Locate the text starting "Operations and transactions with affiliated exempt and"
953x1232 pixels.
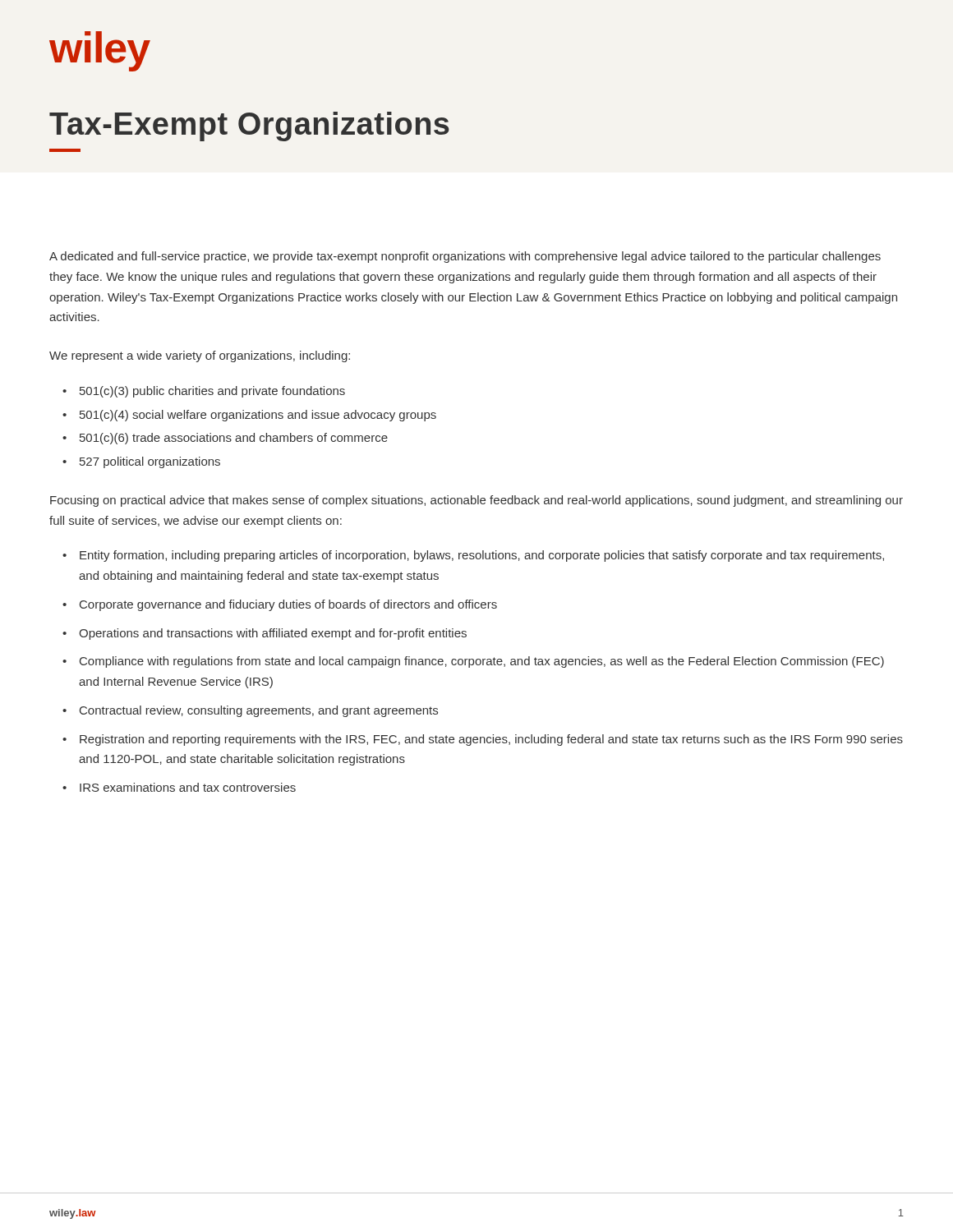(x=273, y=632)
